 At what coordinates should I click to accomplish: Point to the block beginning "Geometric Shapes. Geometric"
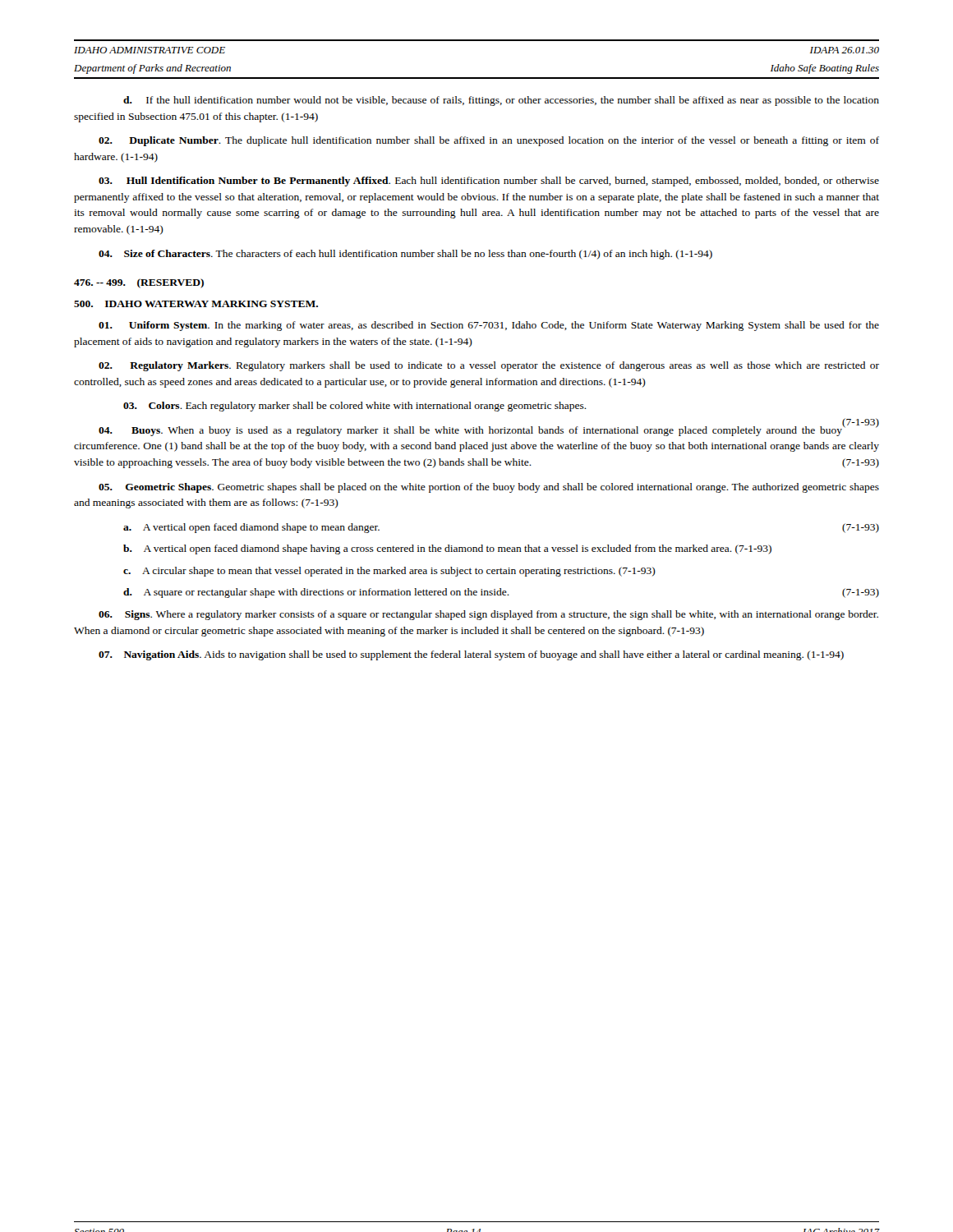[476, 494]
